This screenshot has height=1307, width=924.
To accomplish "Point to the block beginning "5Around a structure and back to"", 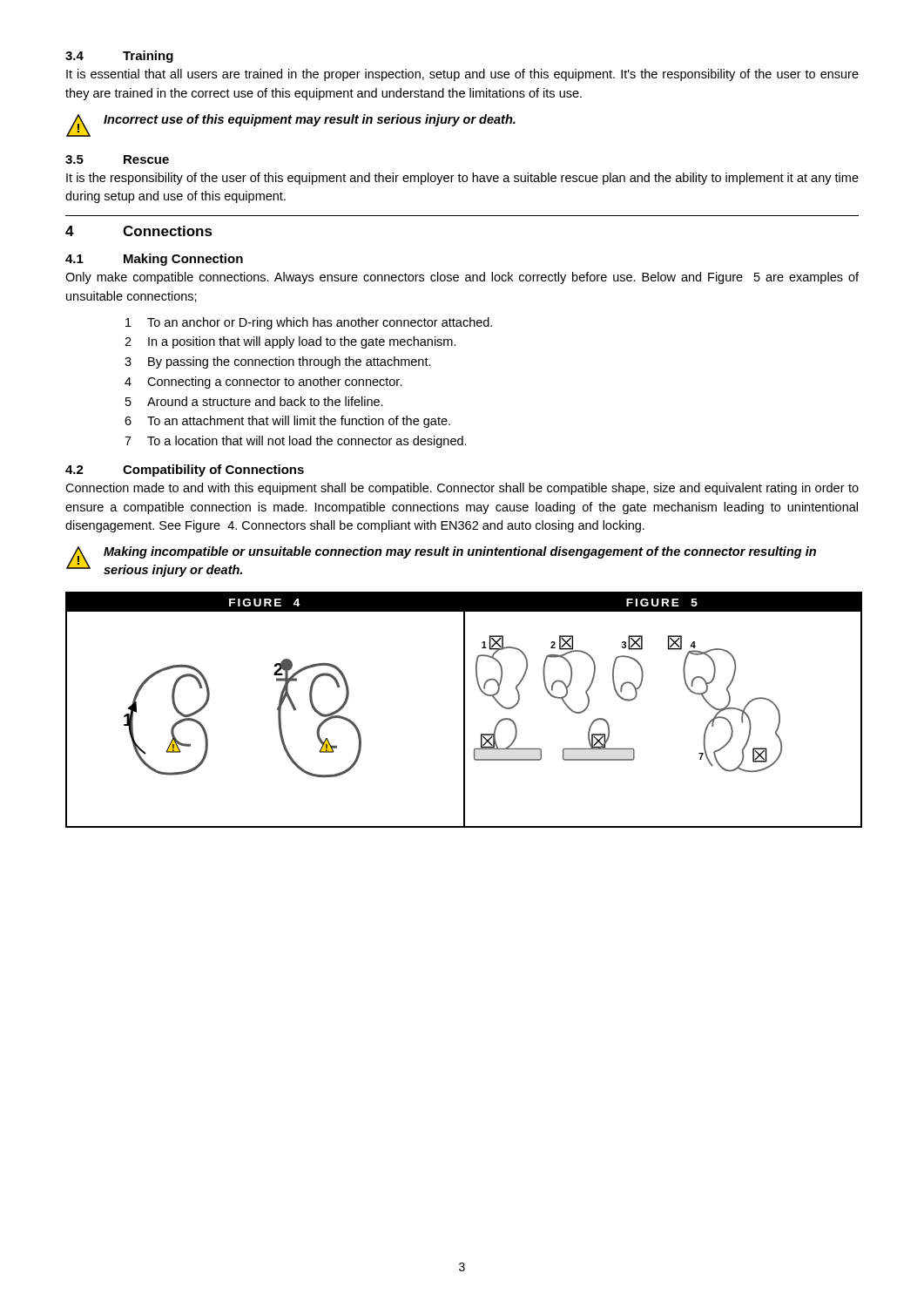I will pos(251,402).
